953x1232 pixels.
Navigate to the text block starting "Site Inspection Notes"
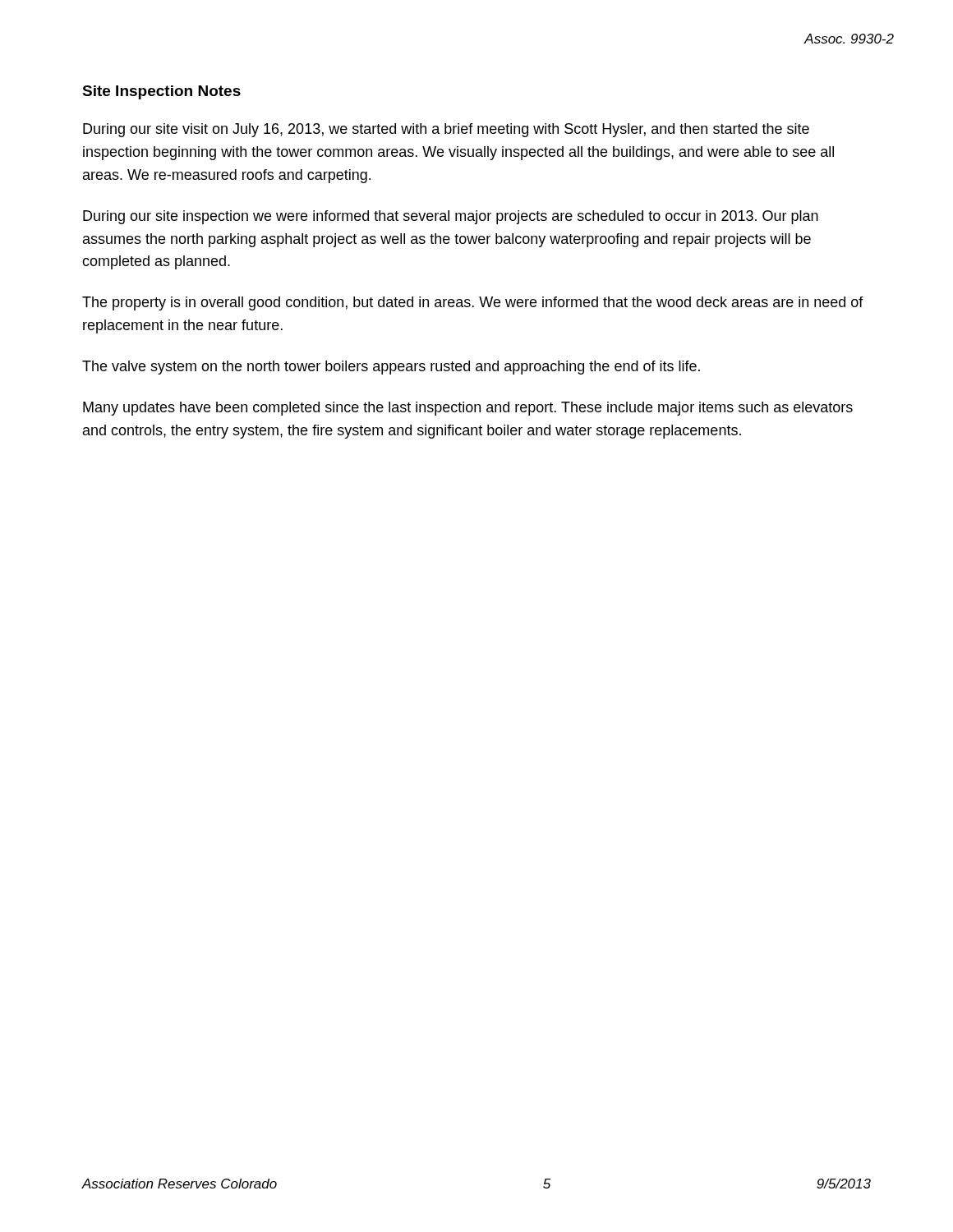point(162,91)
